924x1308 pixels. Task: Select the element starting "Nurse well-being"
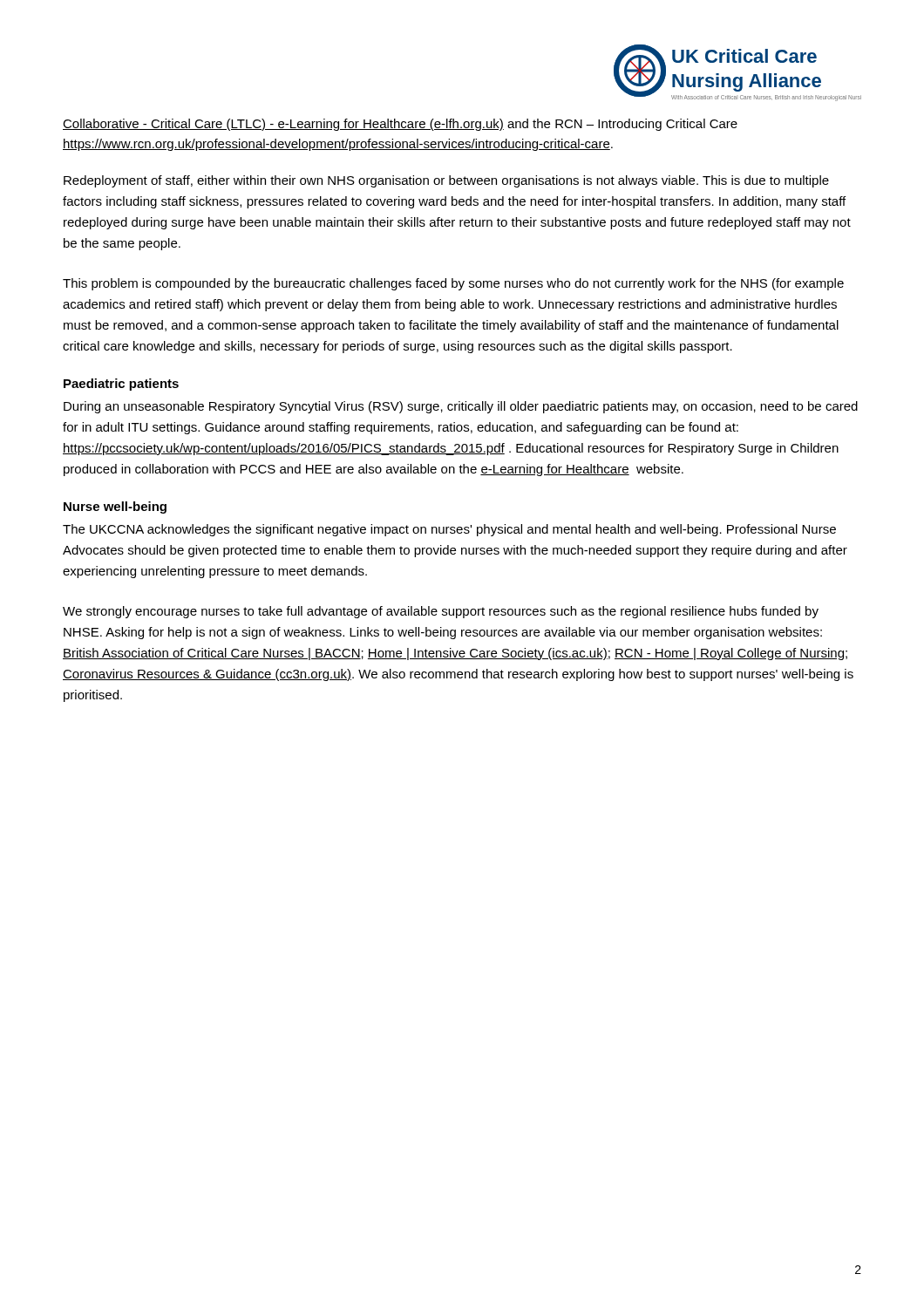coord(115,506)
